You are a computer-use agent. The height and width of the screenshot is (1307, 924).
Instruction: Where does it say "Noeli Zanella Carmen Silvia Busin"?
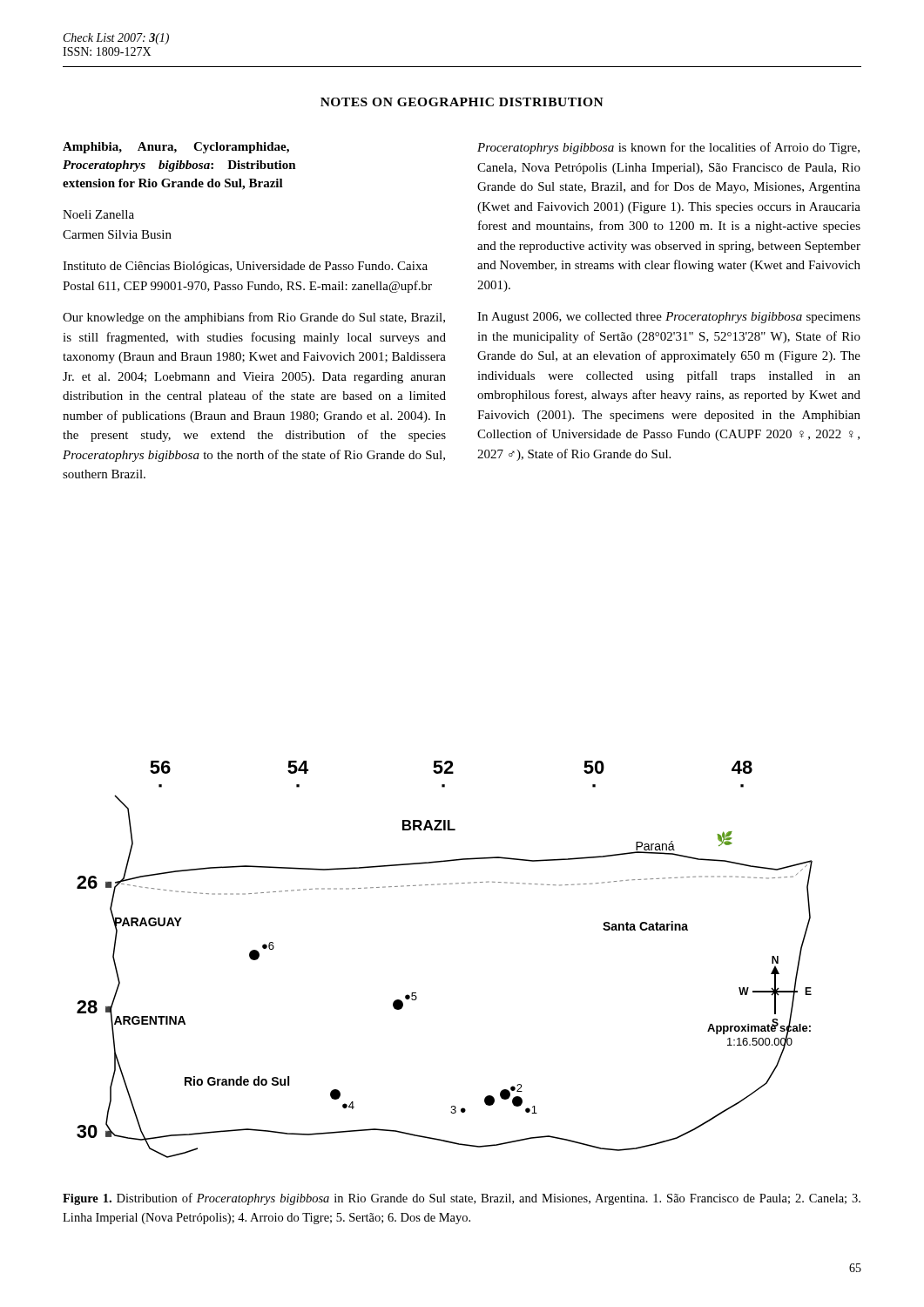tap(117, 224)
